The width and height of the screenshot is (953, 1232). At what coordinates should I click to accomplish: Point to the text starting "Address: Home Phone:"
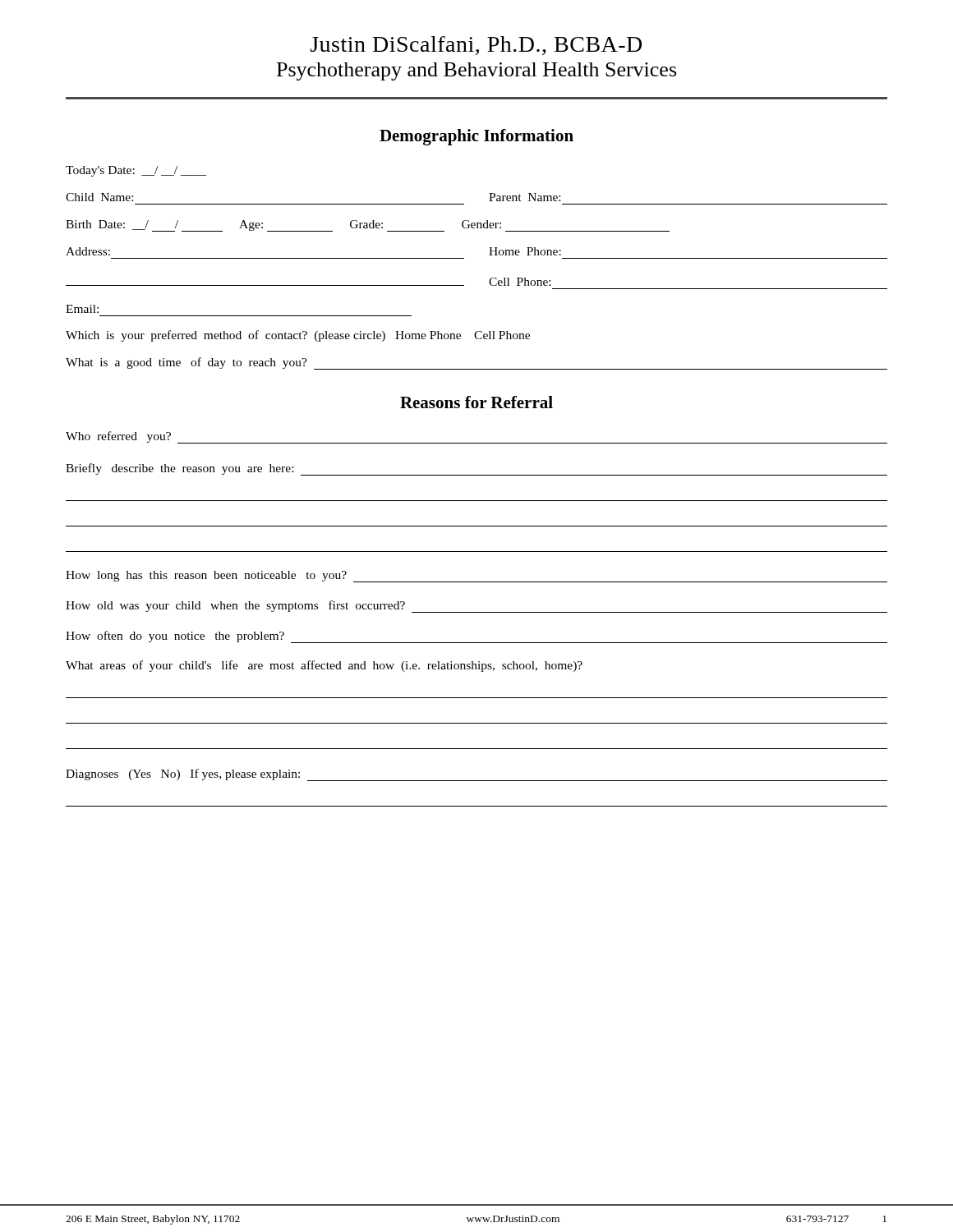pyautogui.click(x=86, y=251)
